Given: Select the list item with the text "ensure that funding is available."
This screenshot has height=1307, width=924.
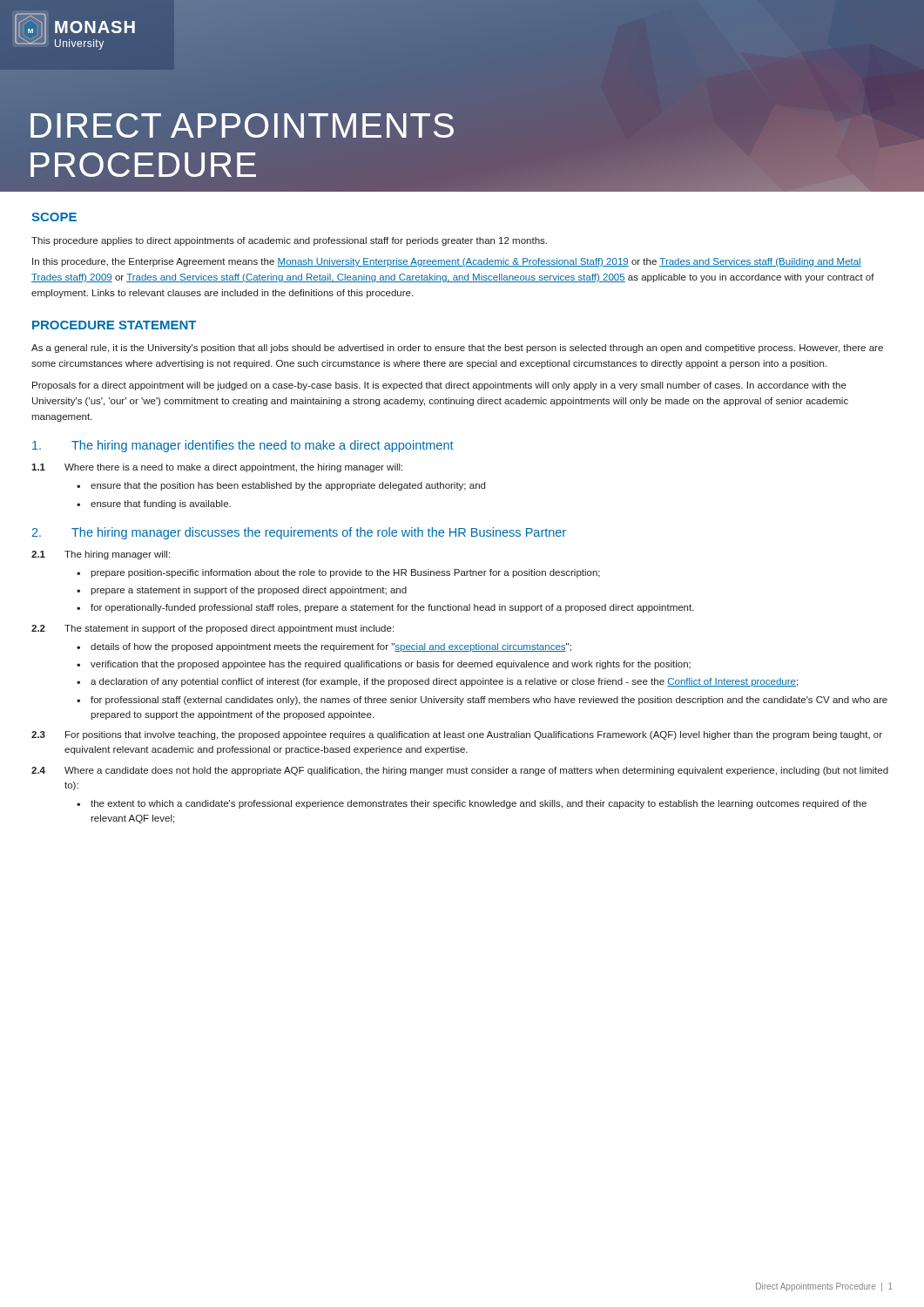Looking at the screenshot, I should click(161, 503).
